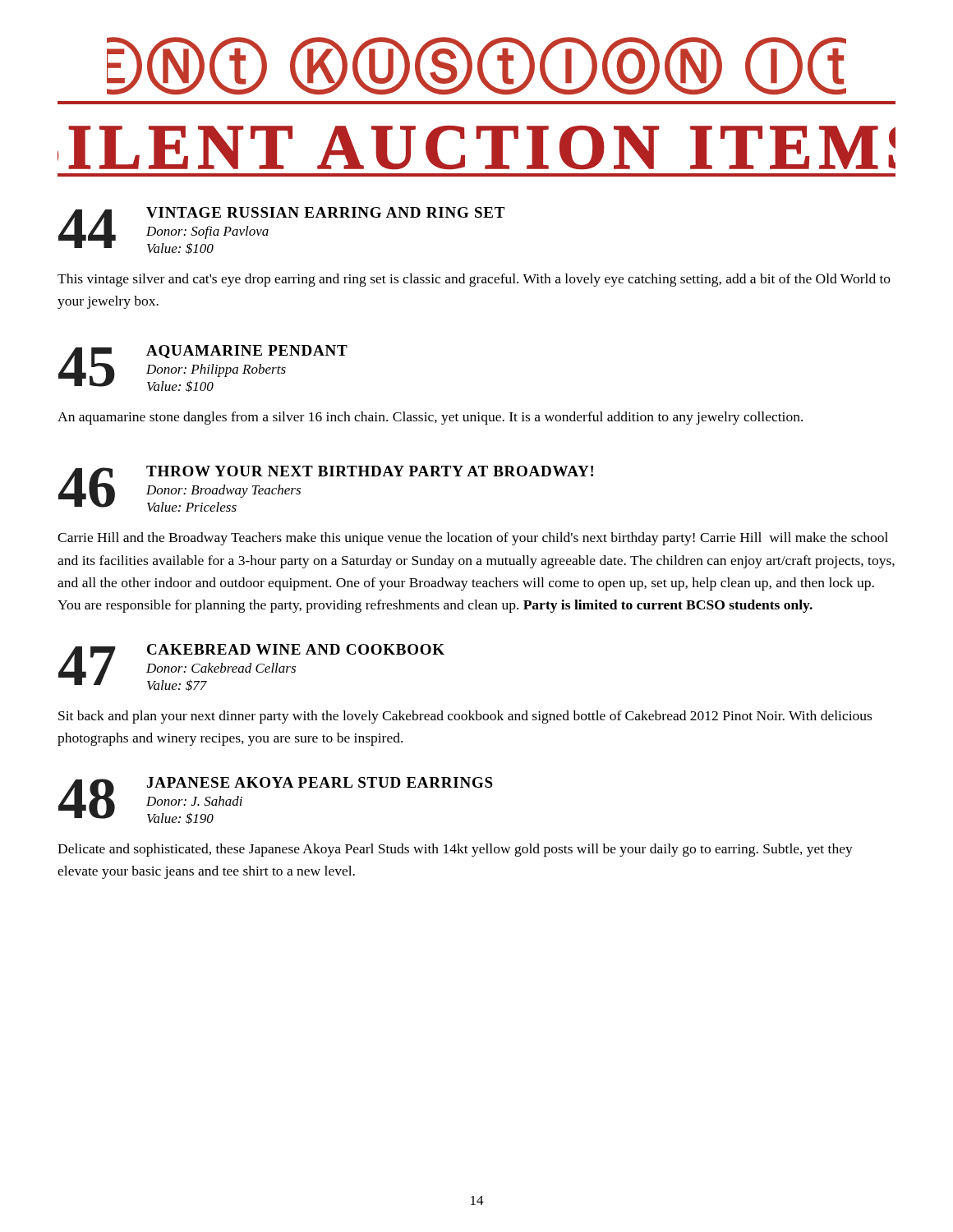Navigate to the region starting "Carrie Hill and the Broadway Teachers make this"
This screenshot has width=953, height=1232.
[x=476, y=571]
